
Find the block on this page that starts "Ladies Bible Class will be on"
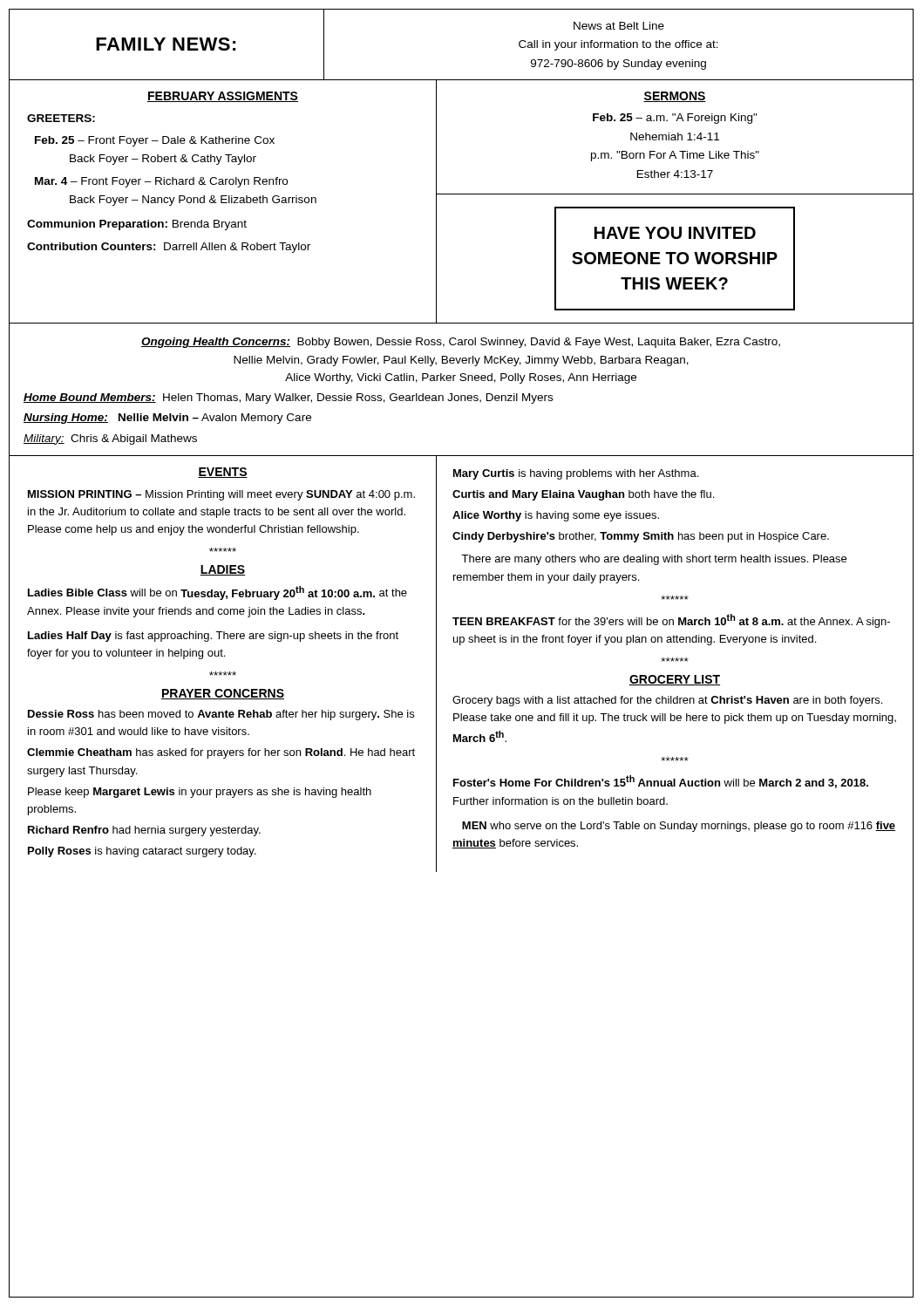217,600
